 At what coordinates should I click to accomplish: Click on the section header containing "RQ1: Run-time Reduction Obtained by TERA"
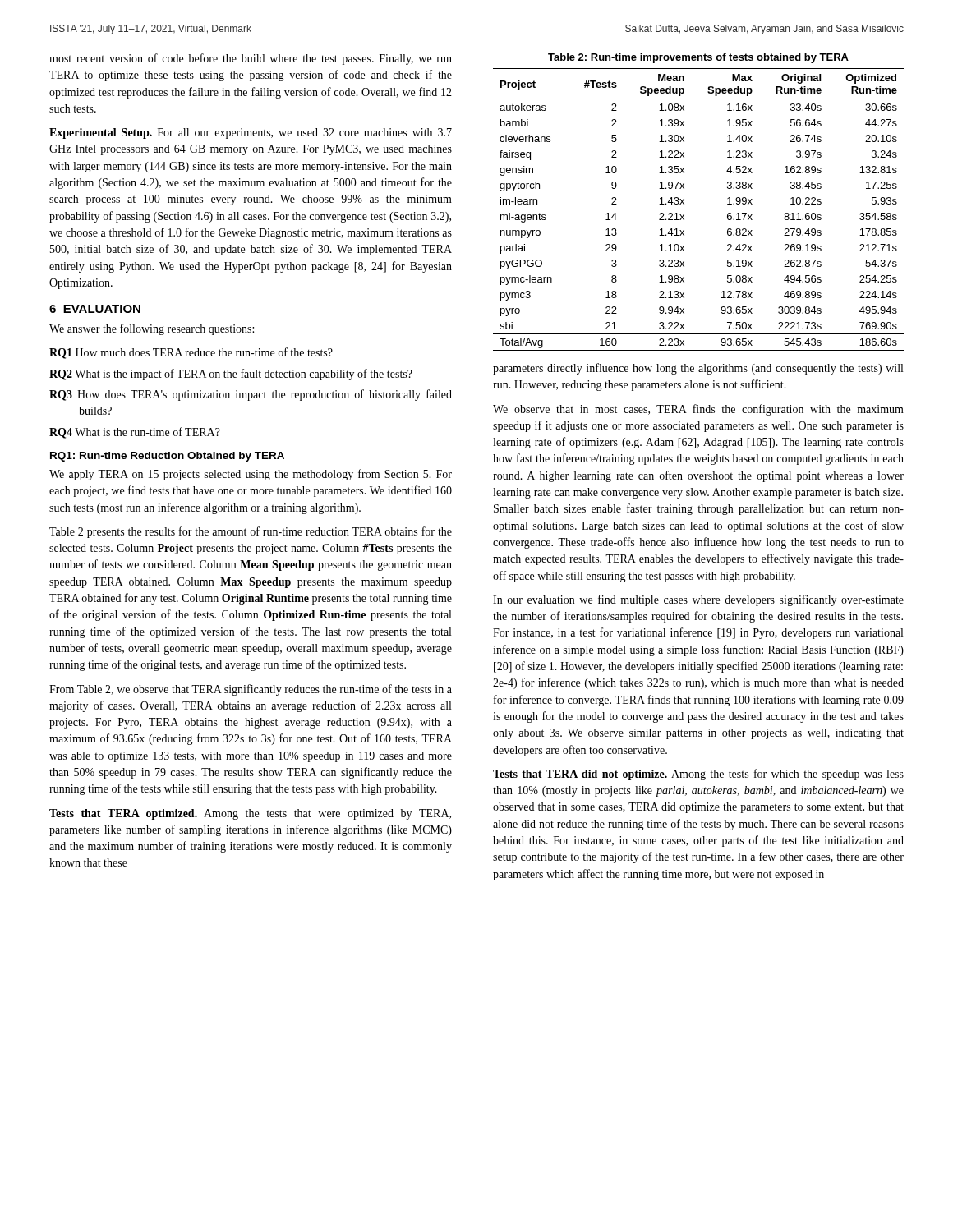167,455
